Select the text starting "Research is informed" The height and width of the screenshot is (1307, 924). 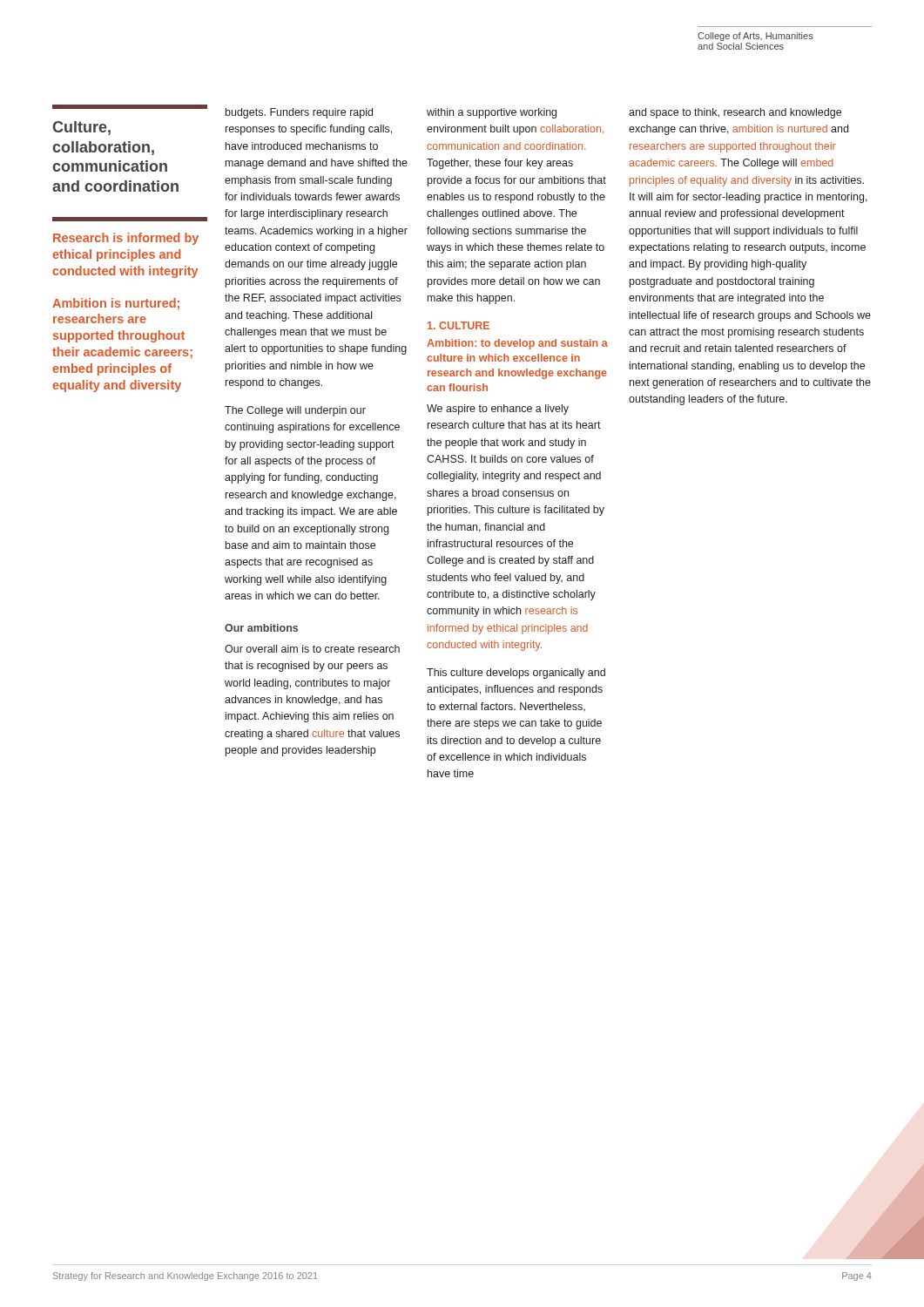(126, 254)
